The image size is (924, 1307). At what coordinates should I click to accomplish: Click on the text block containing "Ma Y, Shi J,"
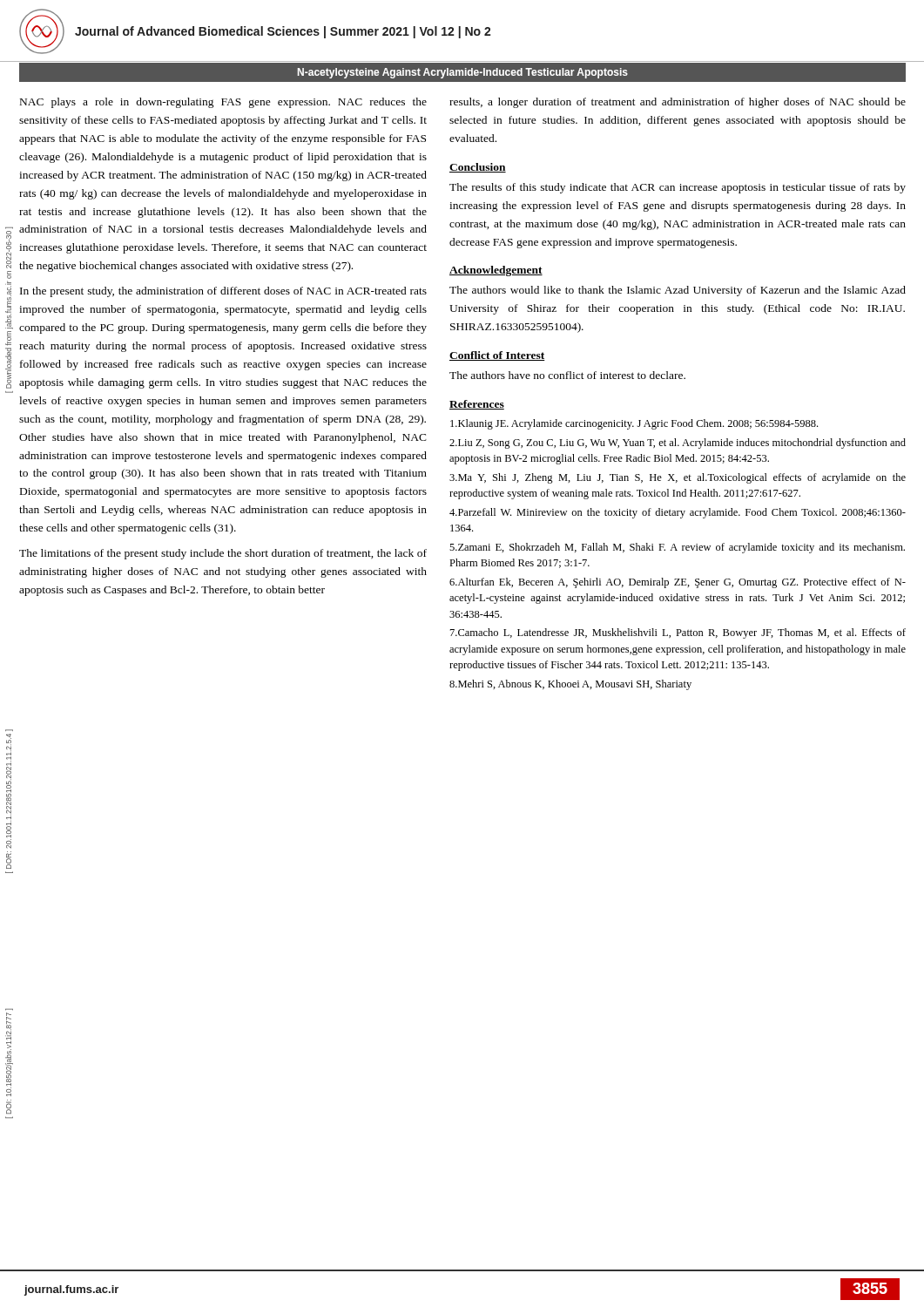pos(678,485)
